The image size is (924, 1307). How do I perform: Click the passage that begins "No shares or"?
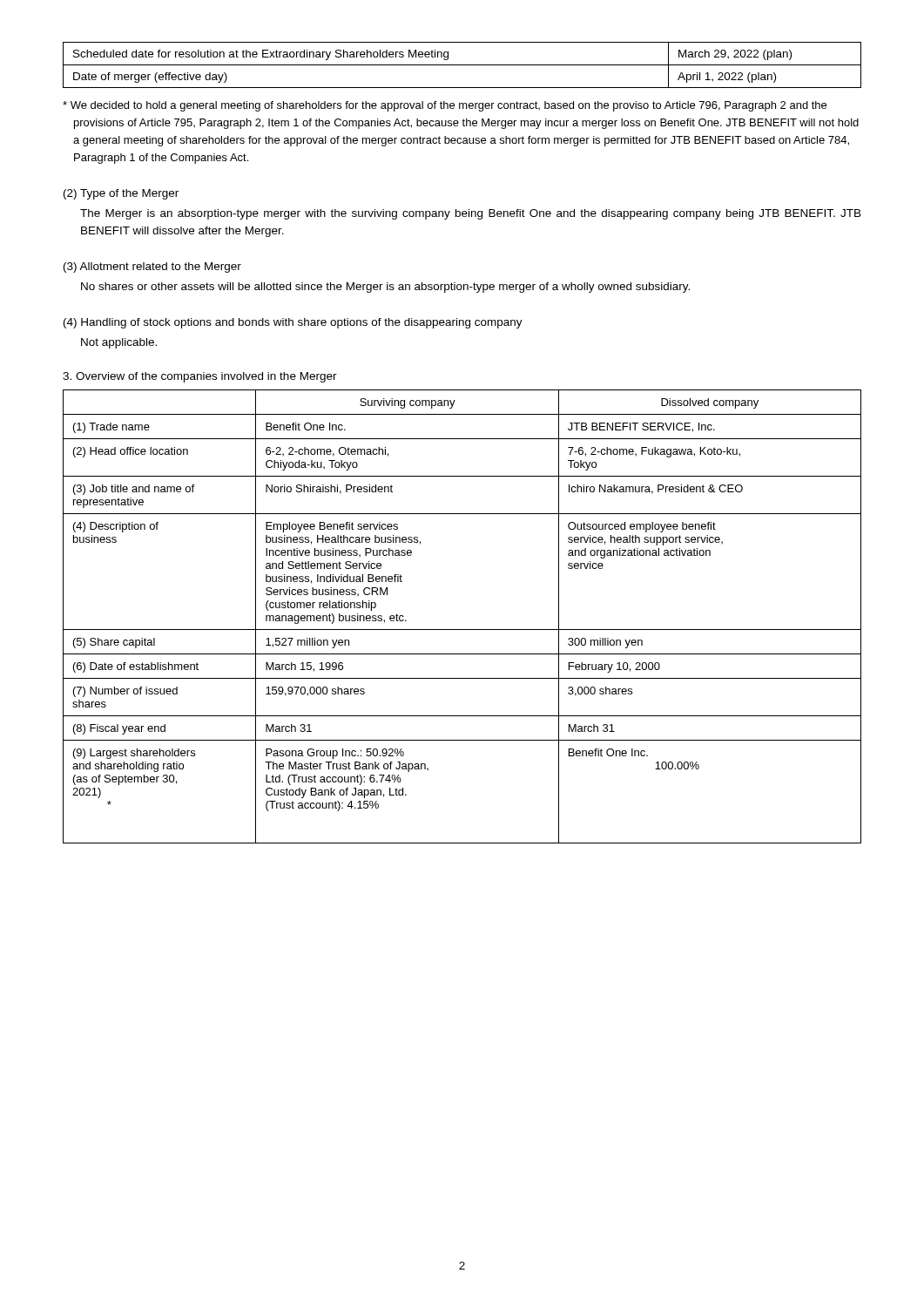coord(385,287)
